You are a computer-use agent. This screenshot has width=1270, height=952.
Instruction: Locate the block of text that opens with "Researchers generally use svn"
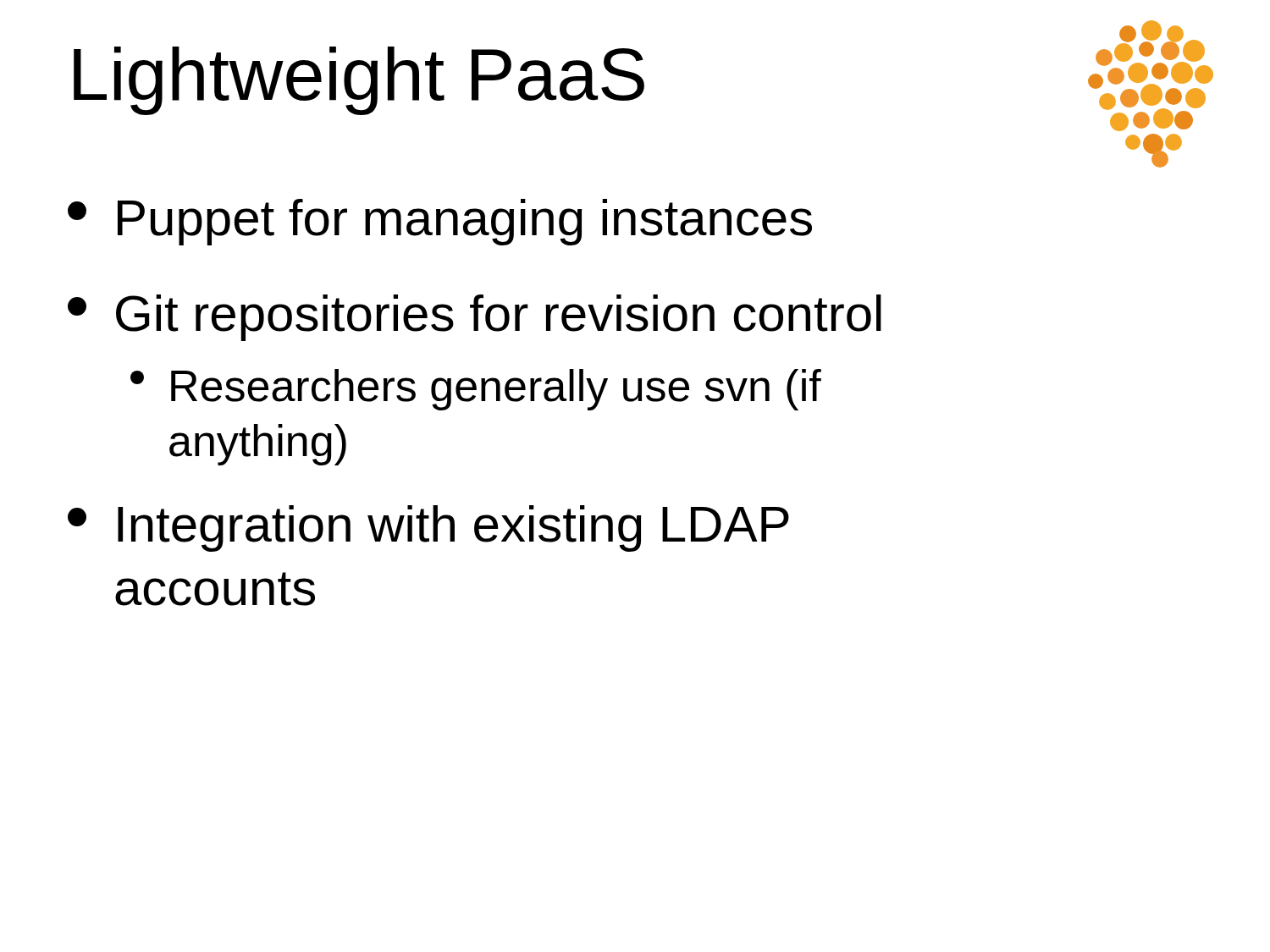[514, 414]
